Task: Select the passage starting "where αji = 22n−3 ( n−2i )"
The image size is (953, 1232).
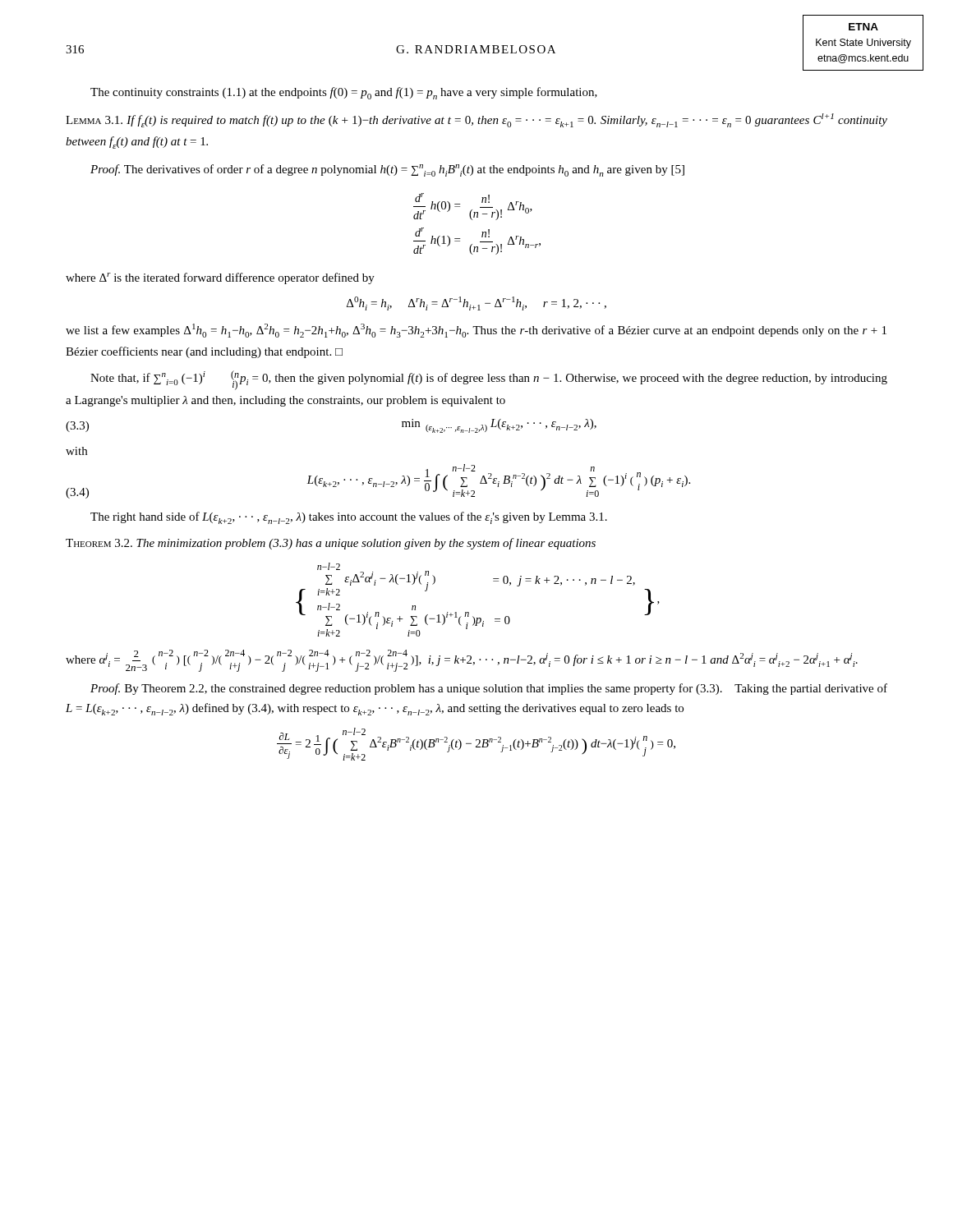Action: [x=462, y=660]
